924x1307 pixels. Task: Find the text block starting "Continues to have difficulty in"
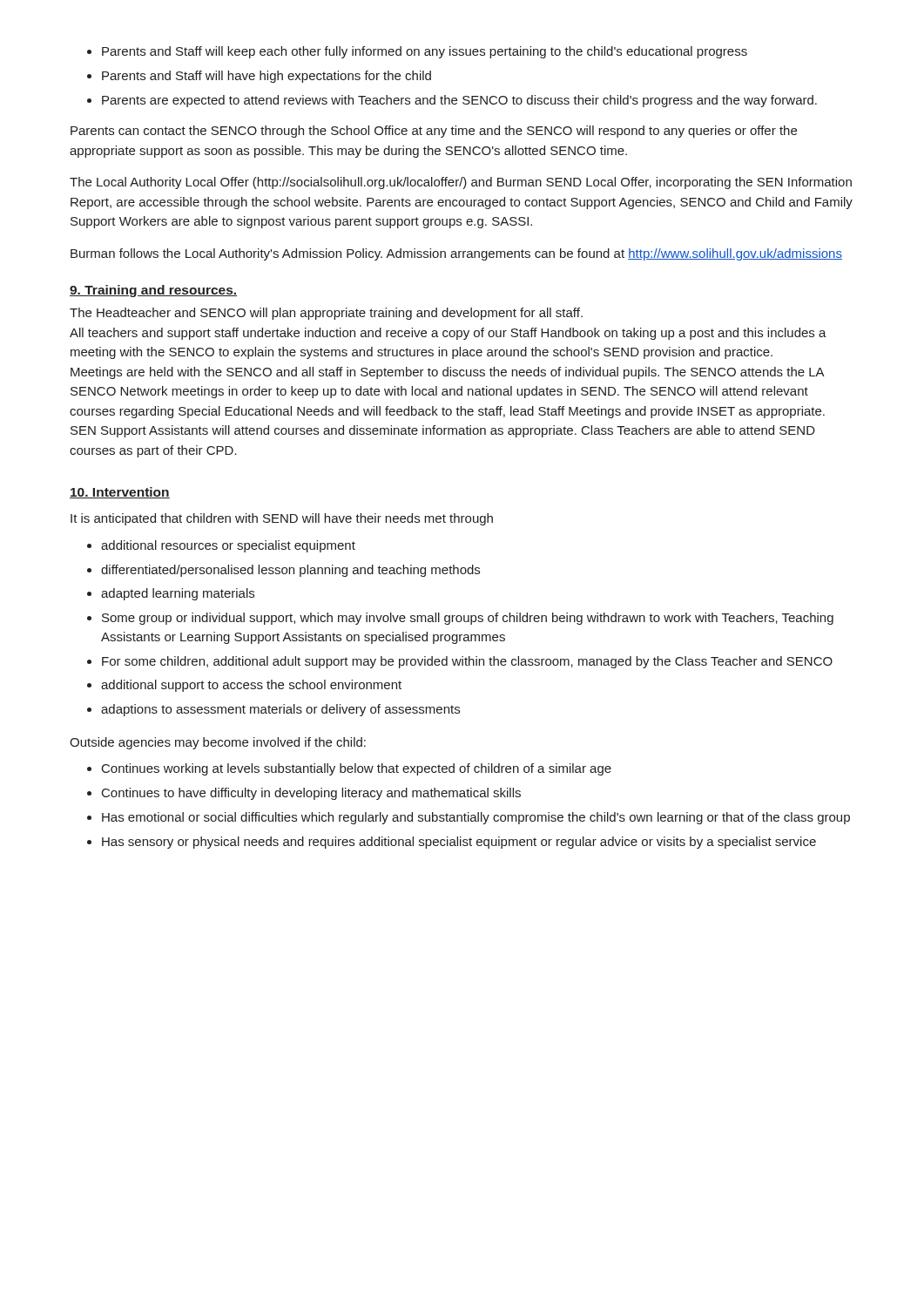pyautogui.click(x=462, y=793)
